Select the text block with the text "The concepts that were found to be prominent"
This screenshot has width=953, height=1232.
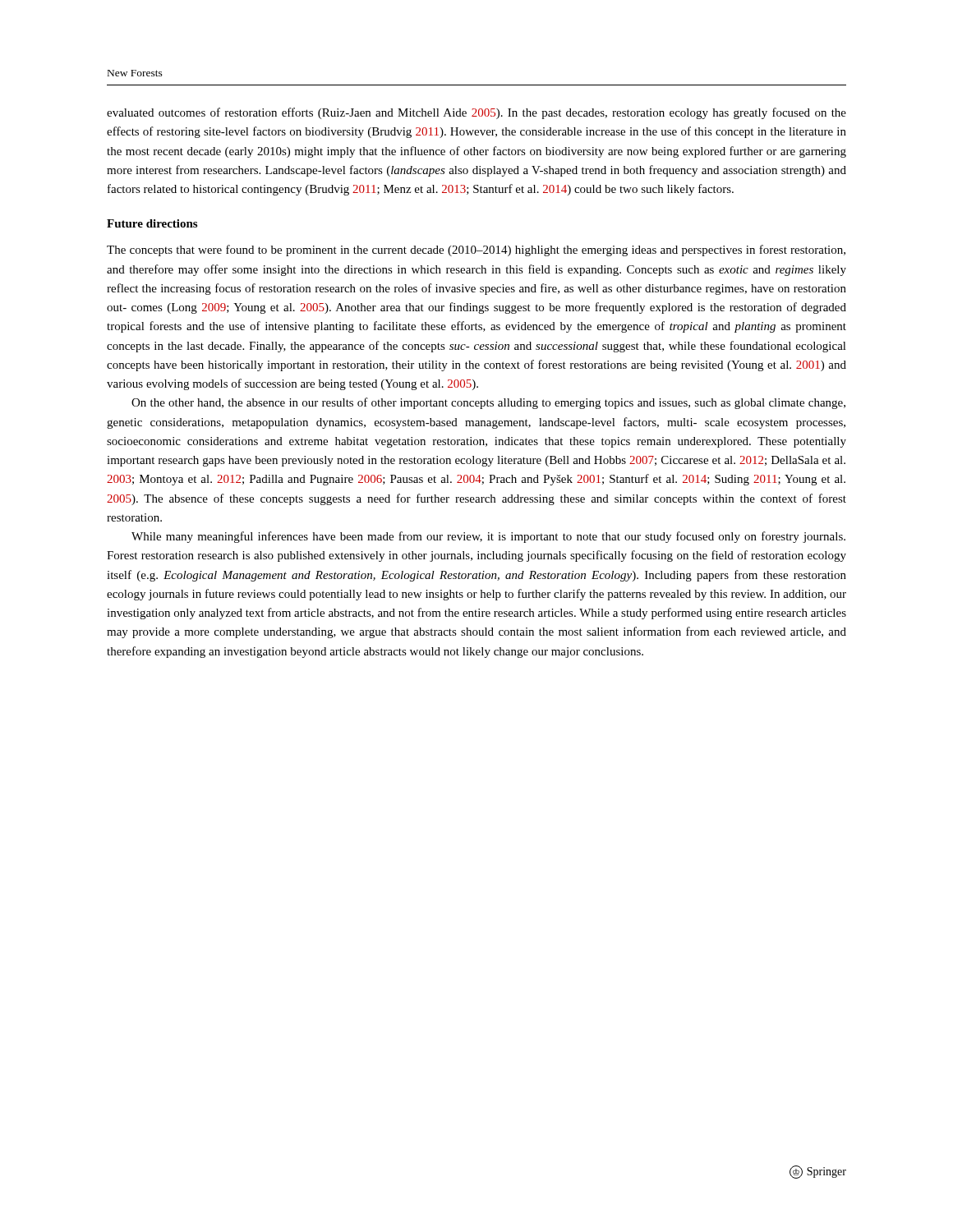click(476, 451)
